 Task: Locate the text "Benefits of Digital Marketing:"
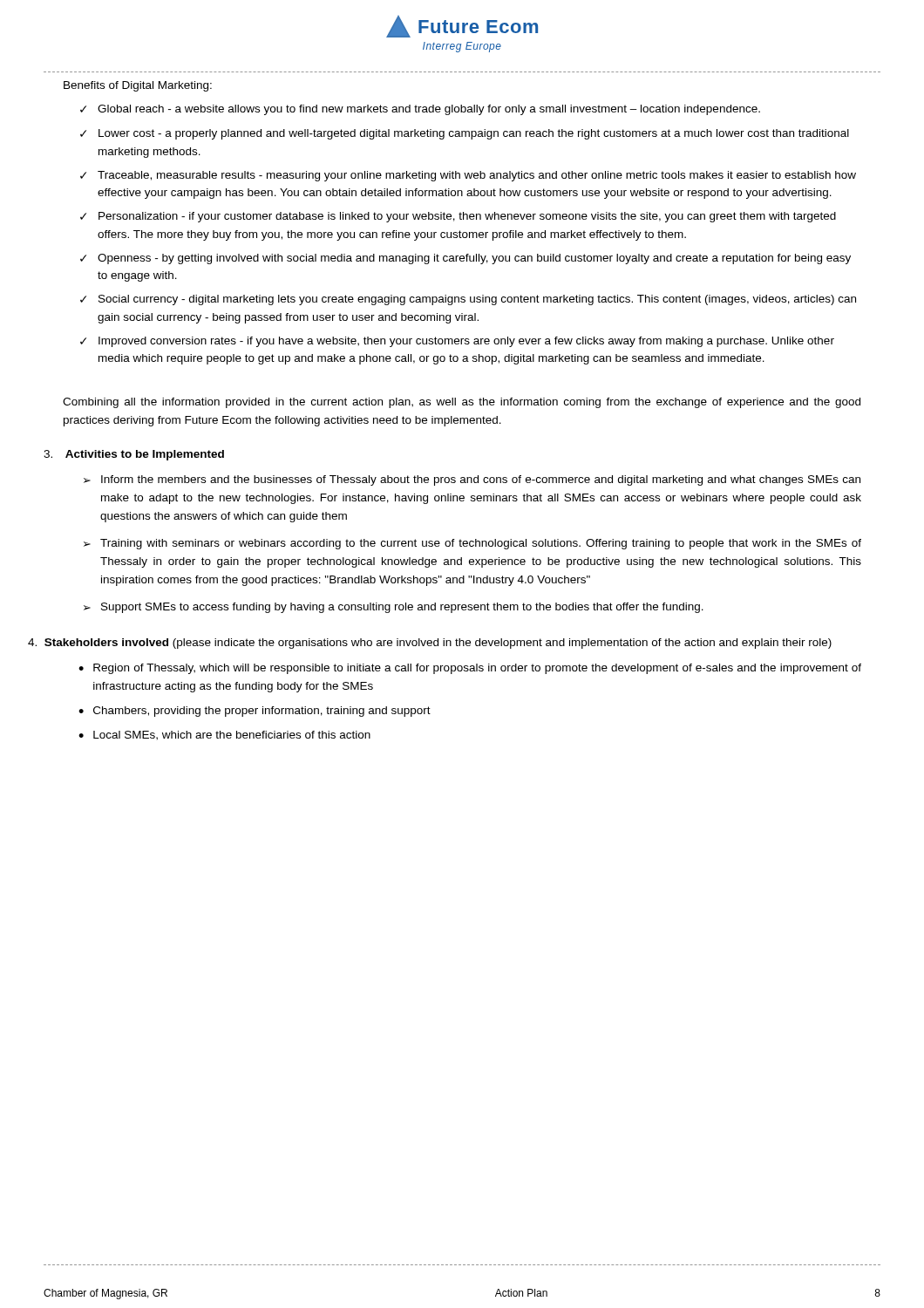coord(138,85)
